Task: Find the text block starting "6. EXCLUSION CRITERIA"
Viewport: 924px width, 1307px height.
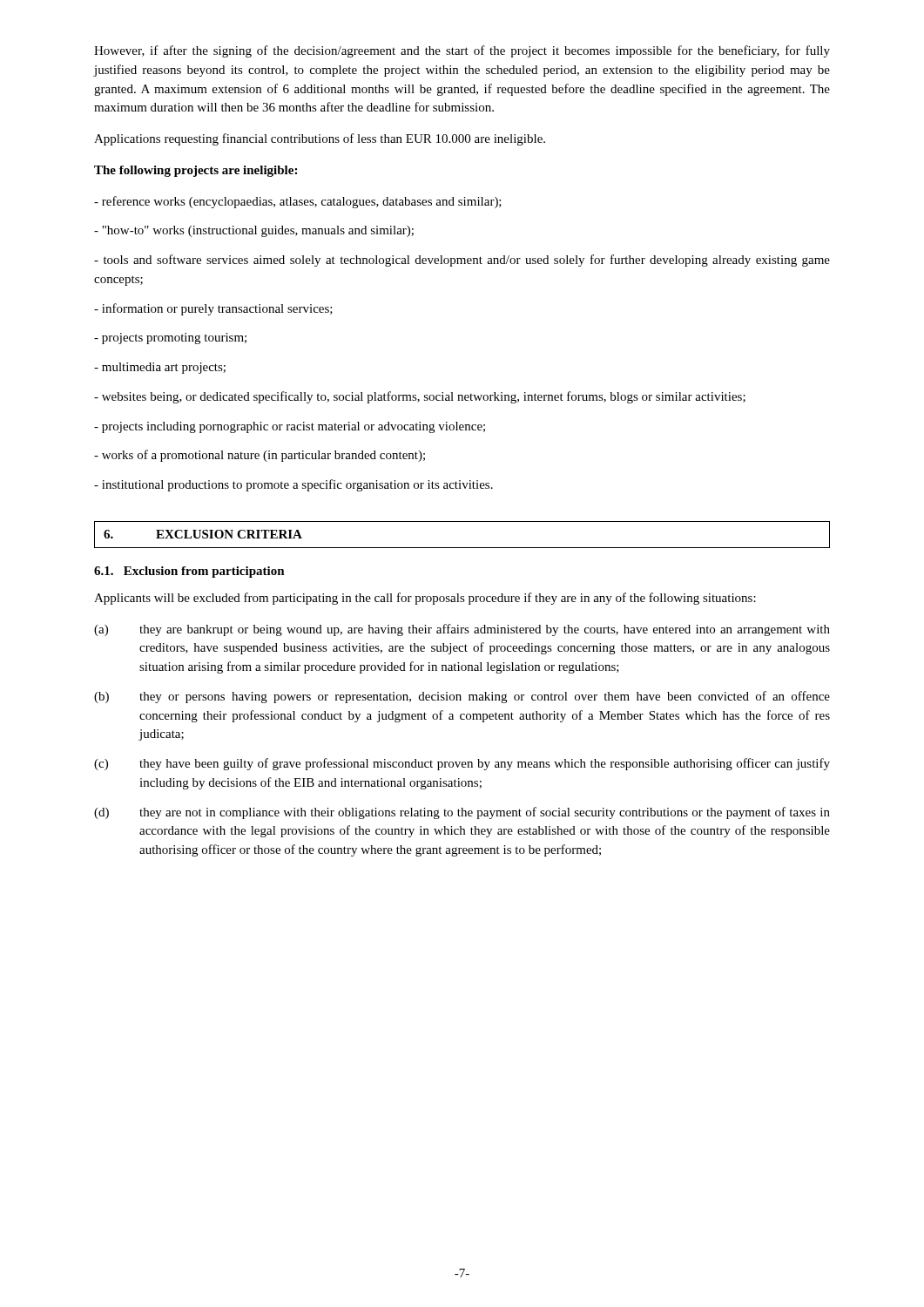Action: click(462, 534)
